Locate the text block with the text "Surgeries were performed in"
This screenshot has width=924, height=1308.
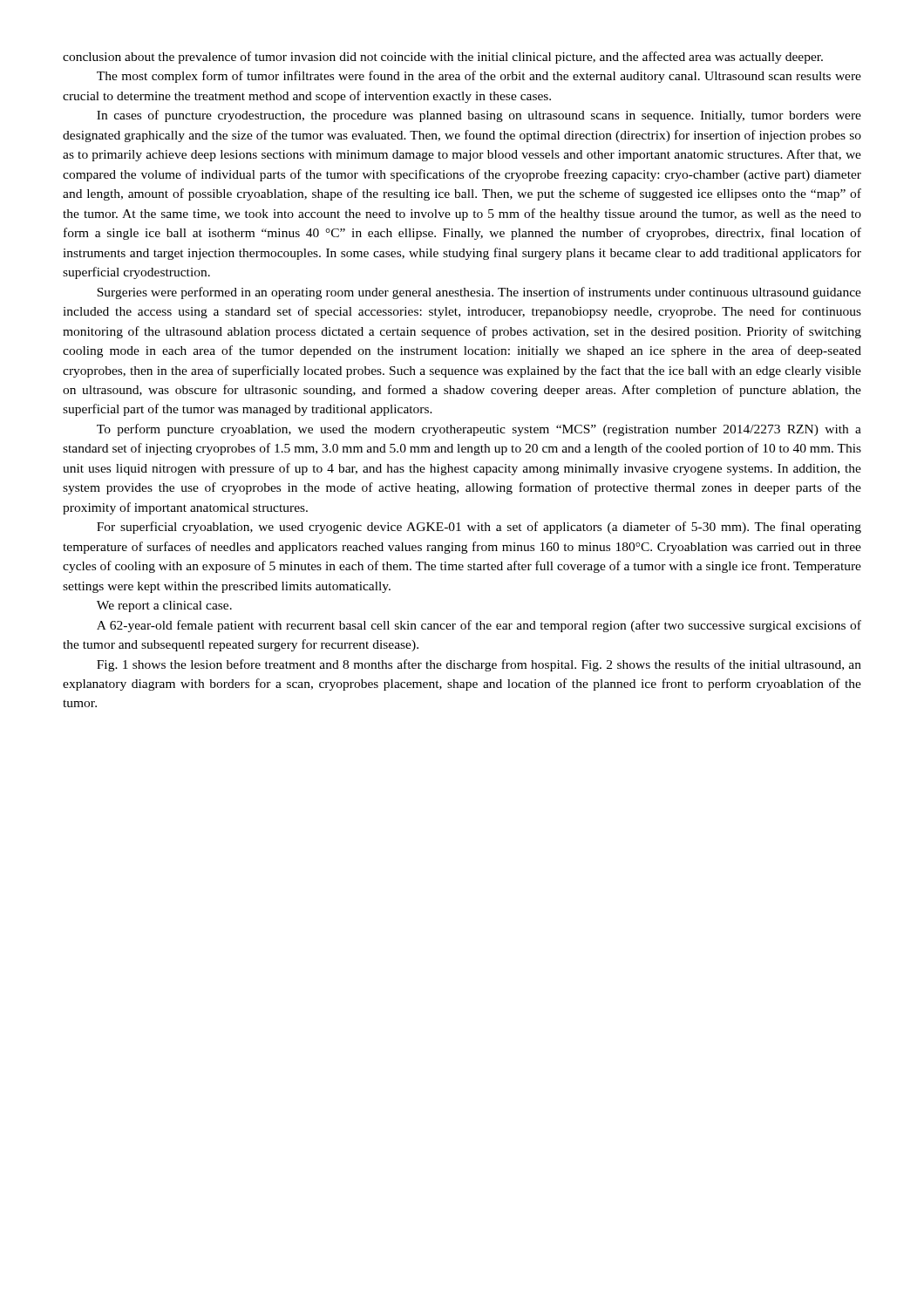coord(462,350)
